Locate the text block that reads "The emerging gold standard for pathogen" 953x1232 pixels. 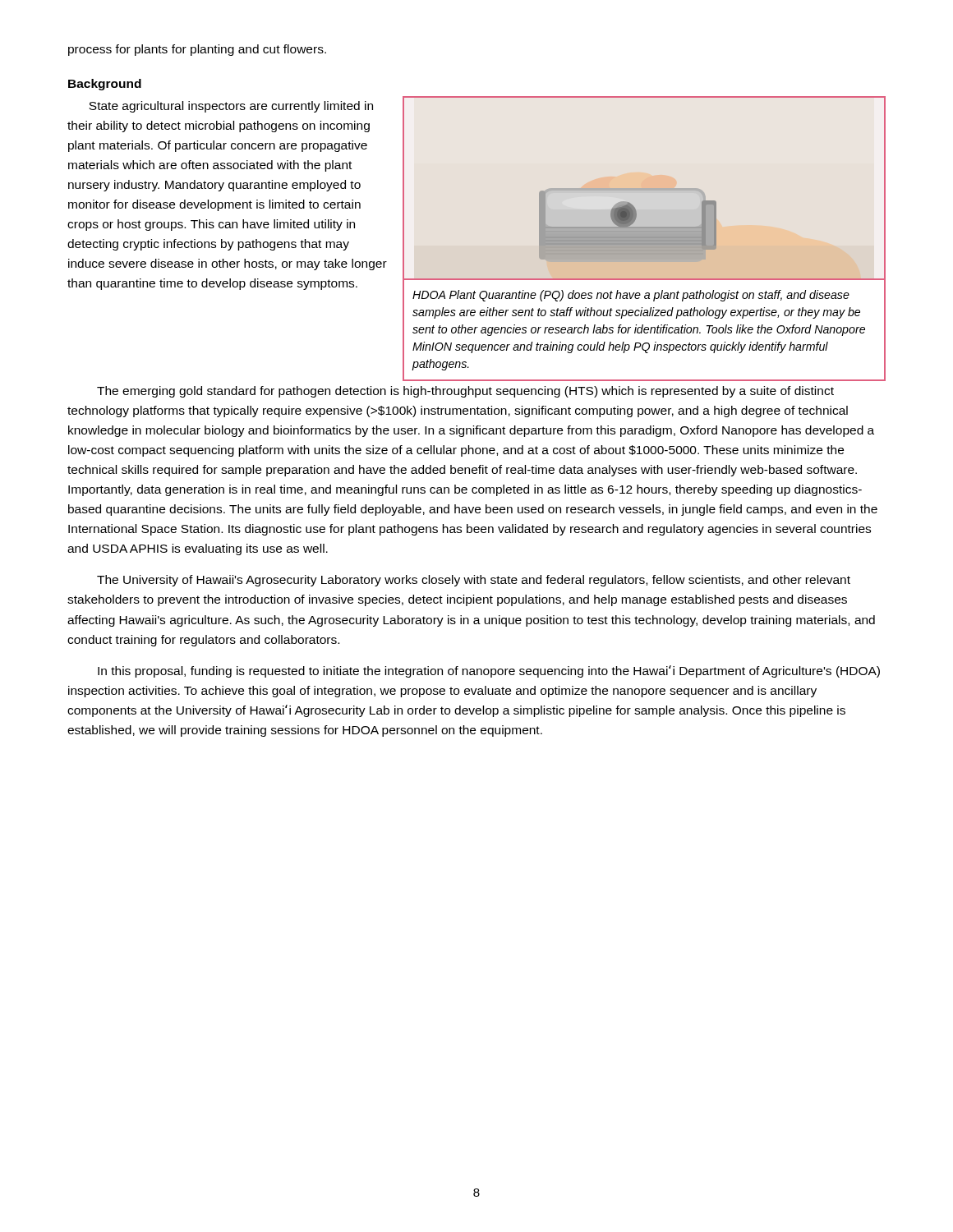coord(473,470)
